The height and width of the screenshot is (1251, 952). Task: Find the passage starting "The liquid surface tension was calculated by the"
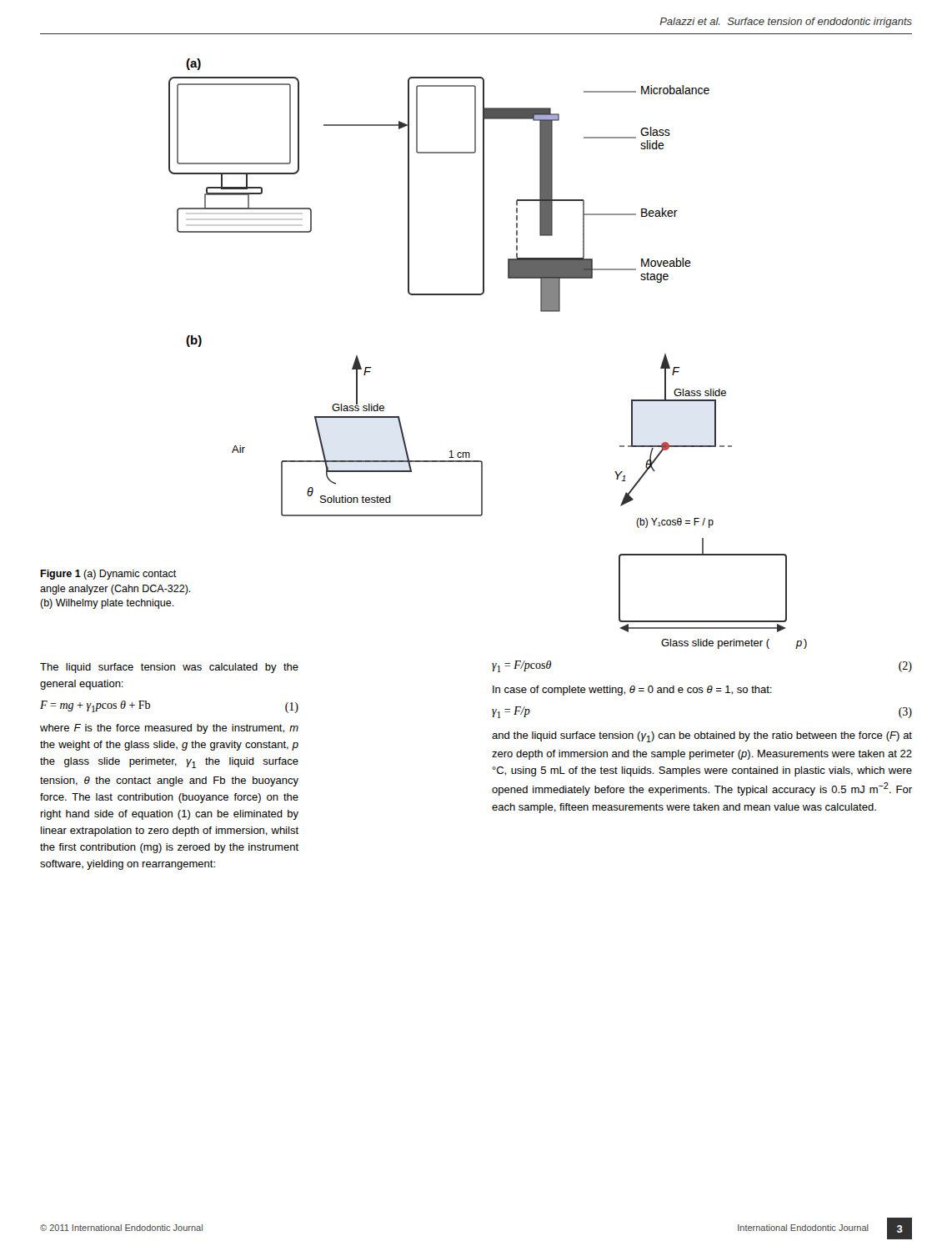[169, 675]
